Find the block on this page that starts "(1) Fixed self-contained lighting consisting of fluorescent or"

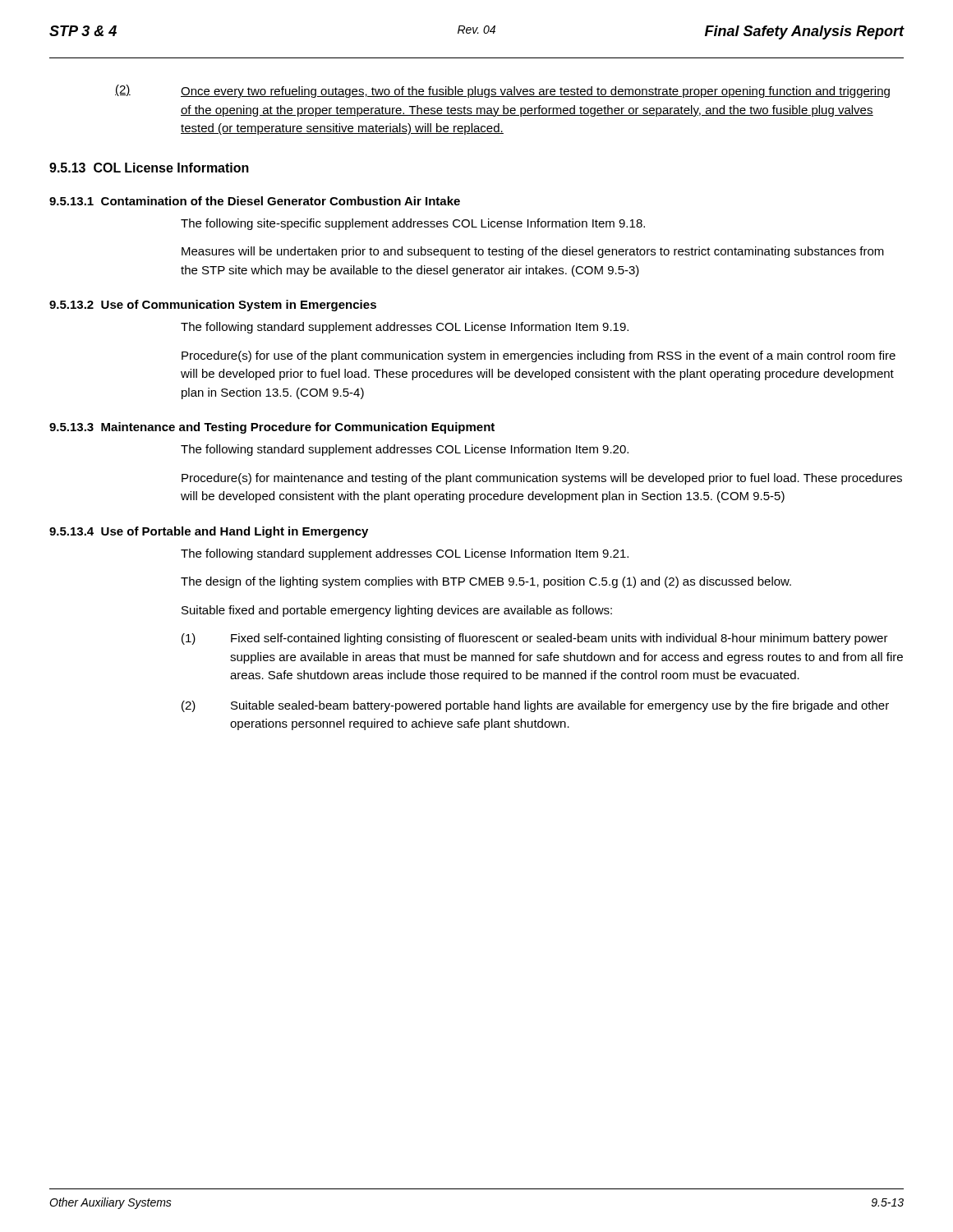[542, 657]
